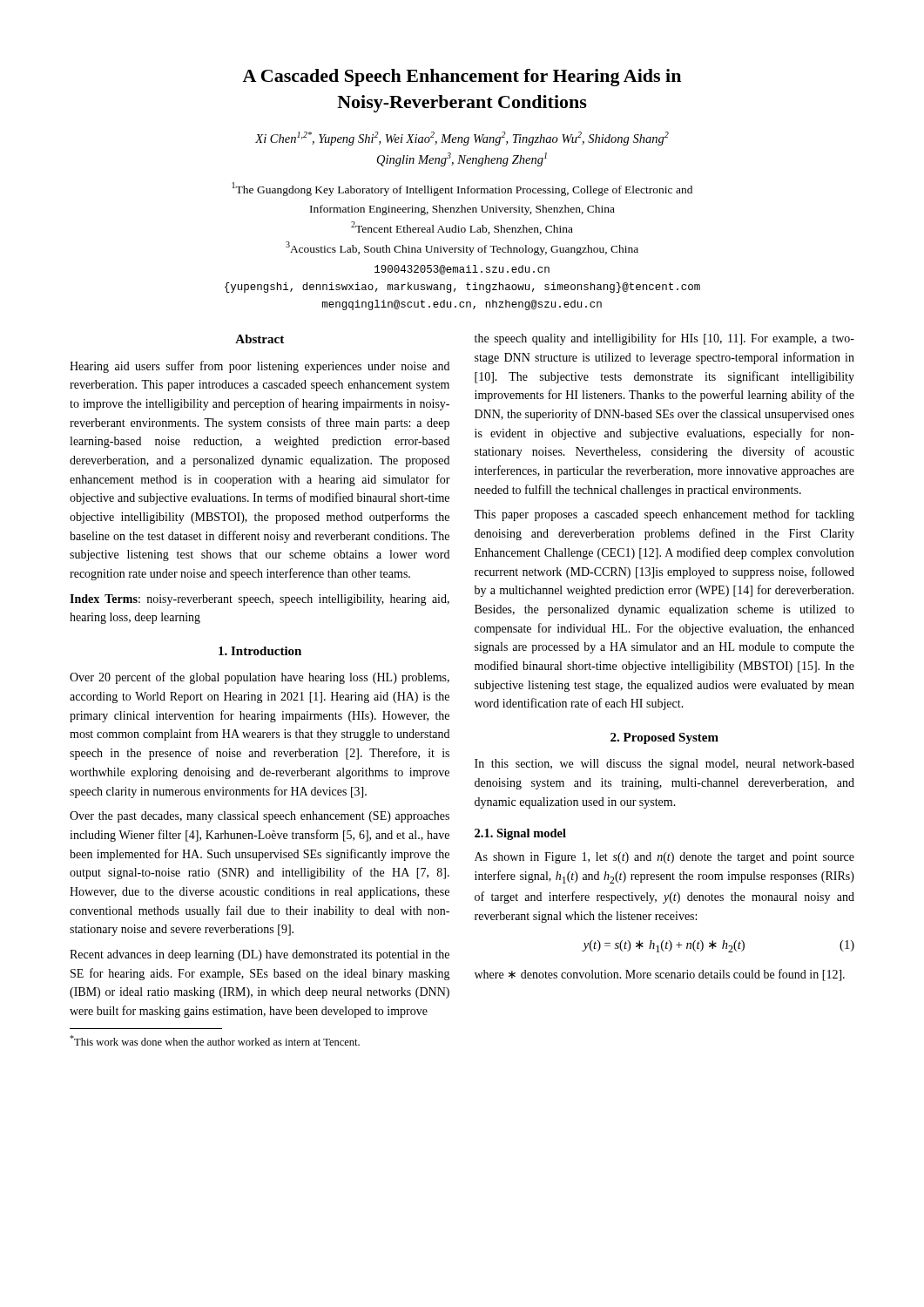
Task: Point to the passage starting "A Cascaded Speech Enhancement"
Action: pyautogui.click(x=462, y=89)
